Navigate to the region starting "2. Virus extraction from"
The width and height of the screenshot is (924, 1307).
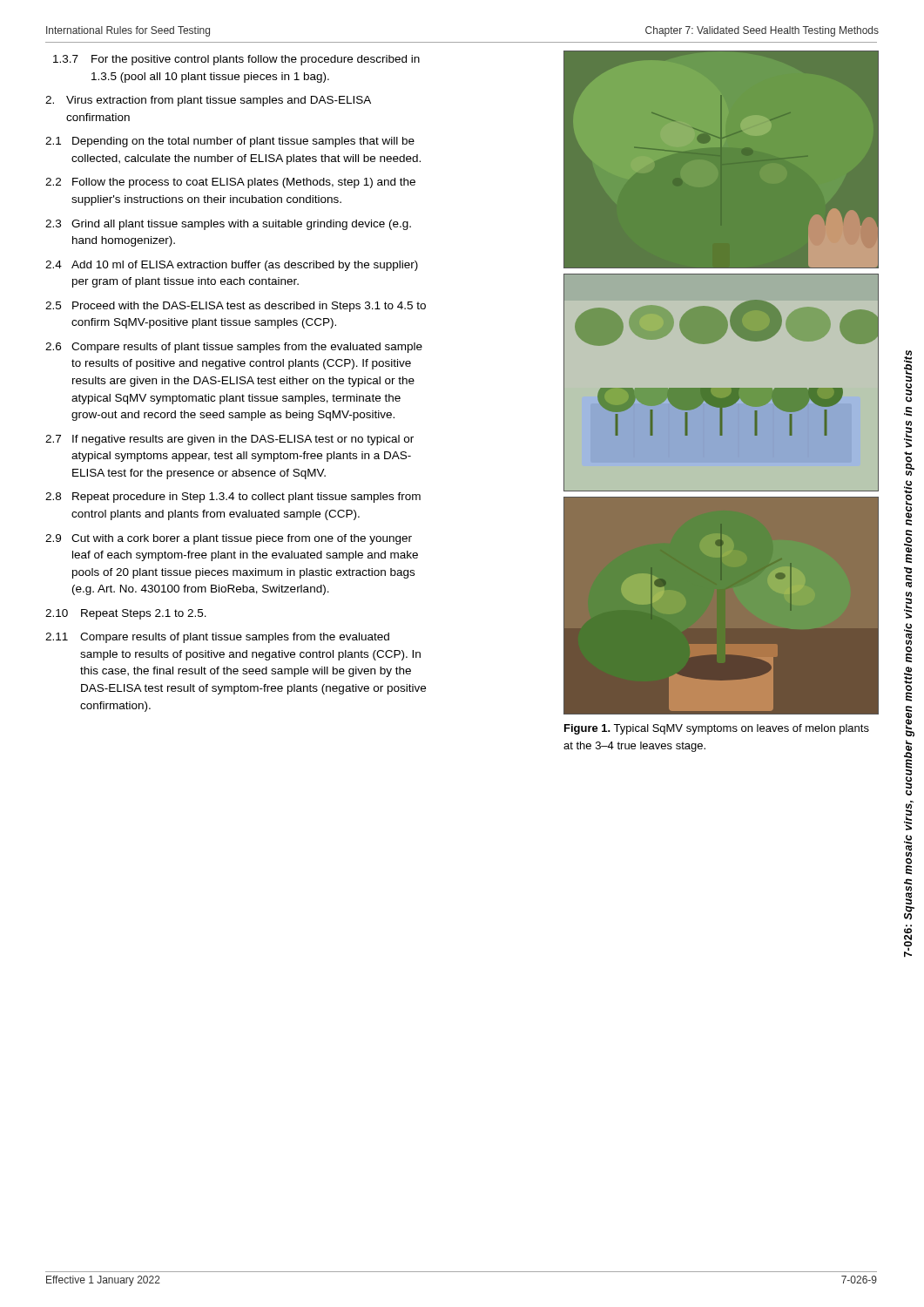pyautogui.click(x=237, y=109)
